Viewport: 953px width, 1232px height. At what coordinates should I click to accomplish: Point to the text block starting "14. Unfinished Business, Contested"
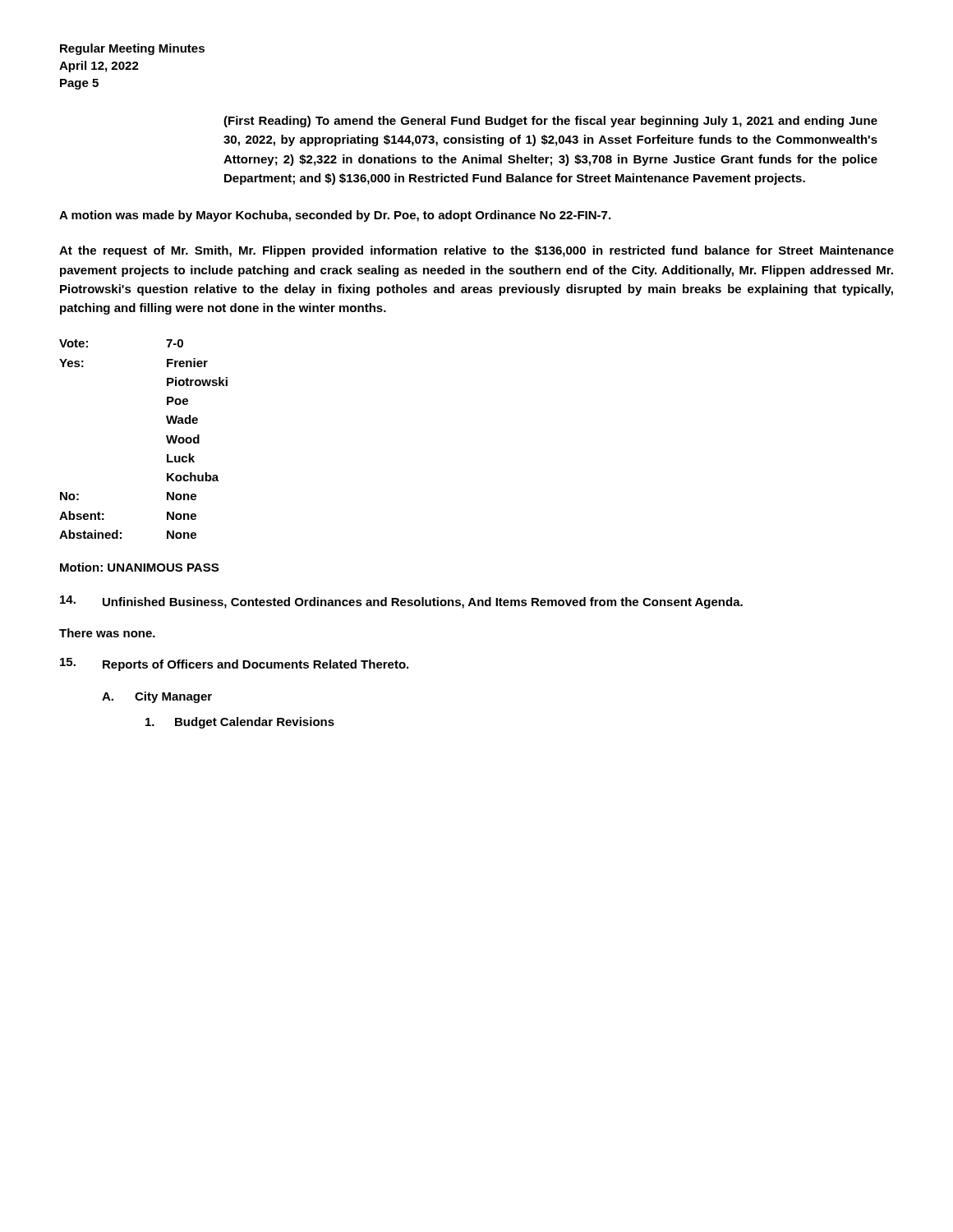[x=476, y=602]
